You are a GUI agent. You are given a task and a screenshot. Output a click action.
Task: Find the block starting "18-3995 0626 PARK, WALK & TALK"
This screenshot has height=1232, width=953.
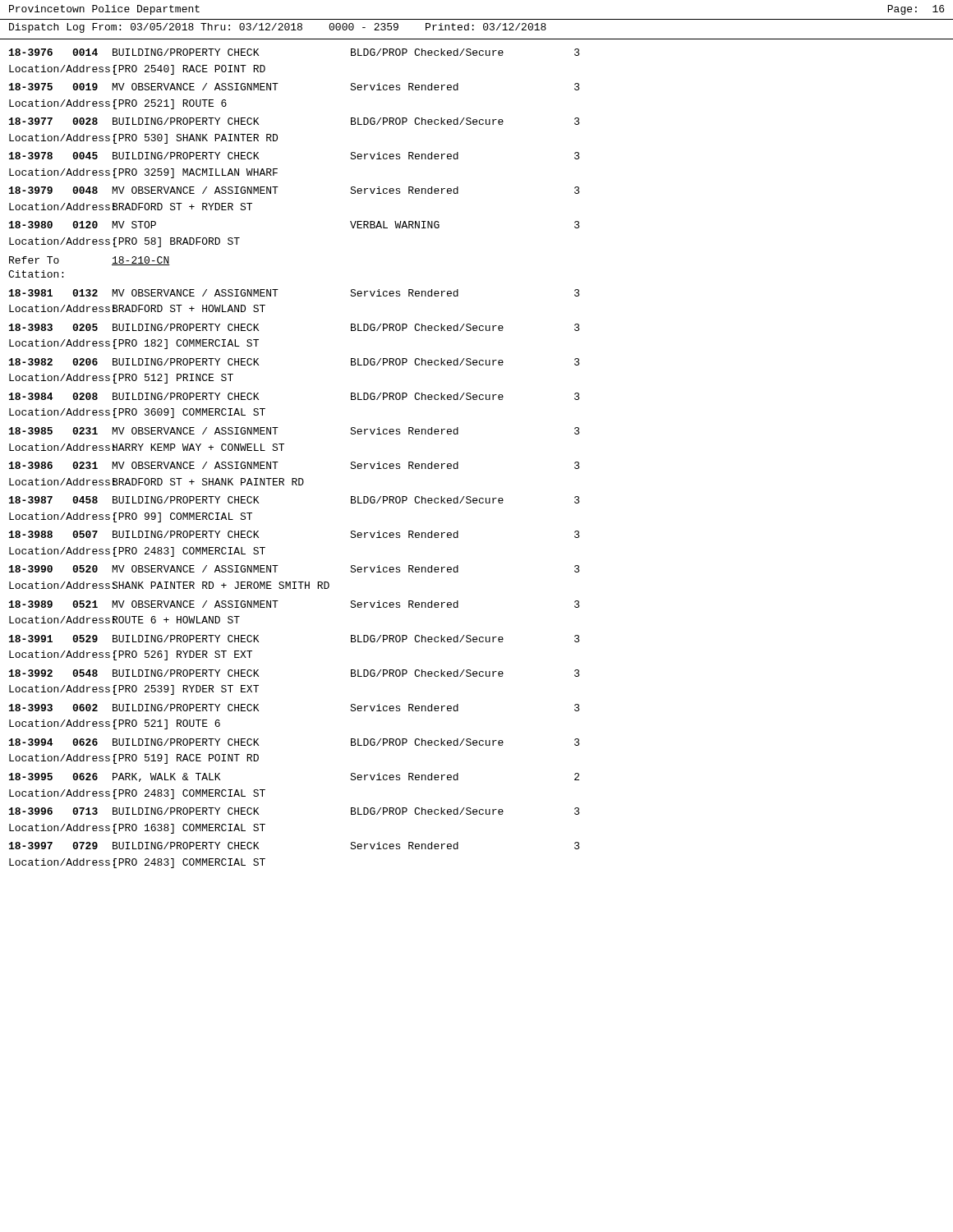click(x=31, y=777)
